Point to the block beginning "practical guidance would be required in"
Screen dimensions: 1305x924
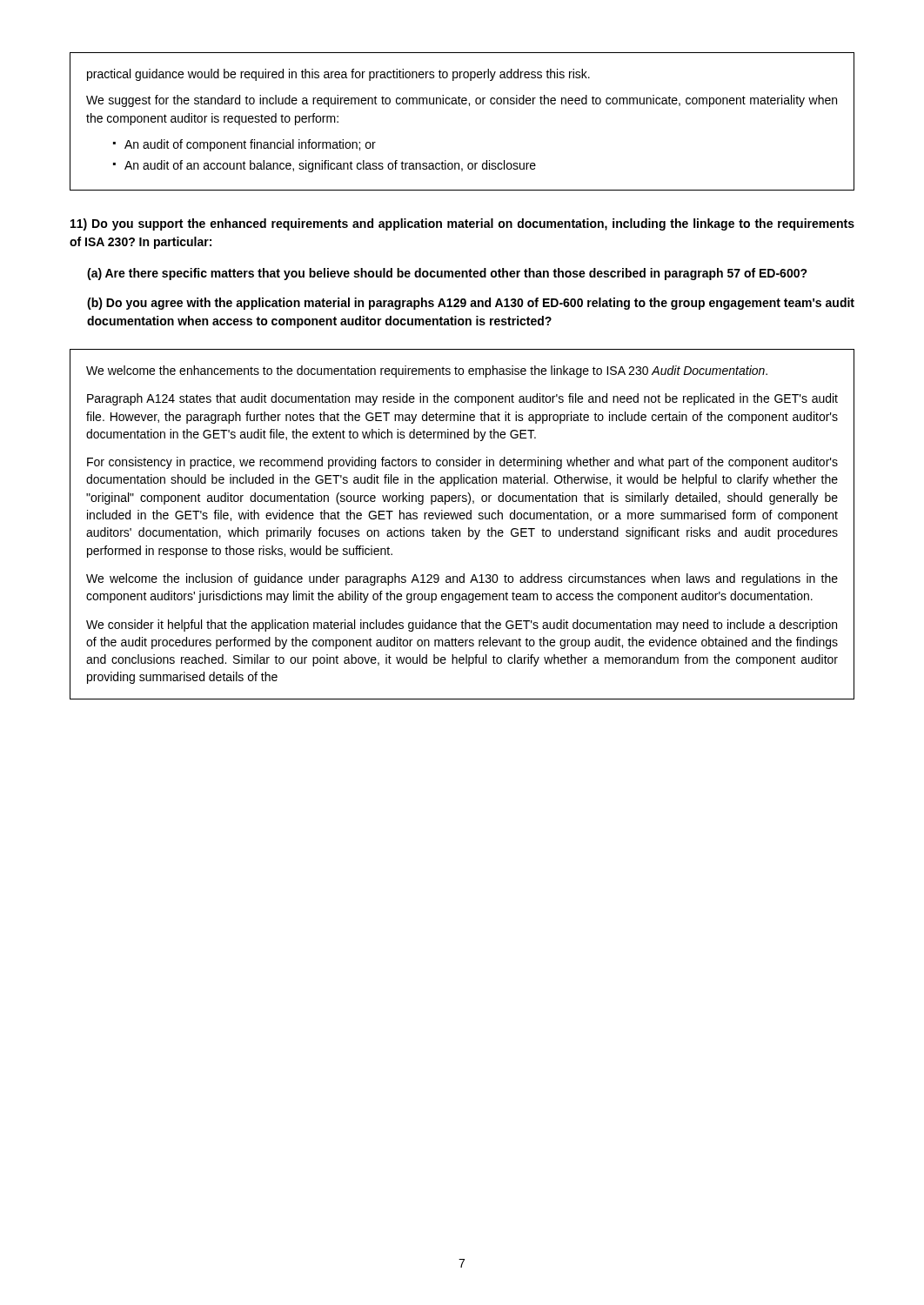(x=338, y=75)
